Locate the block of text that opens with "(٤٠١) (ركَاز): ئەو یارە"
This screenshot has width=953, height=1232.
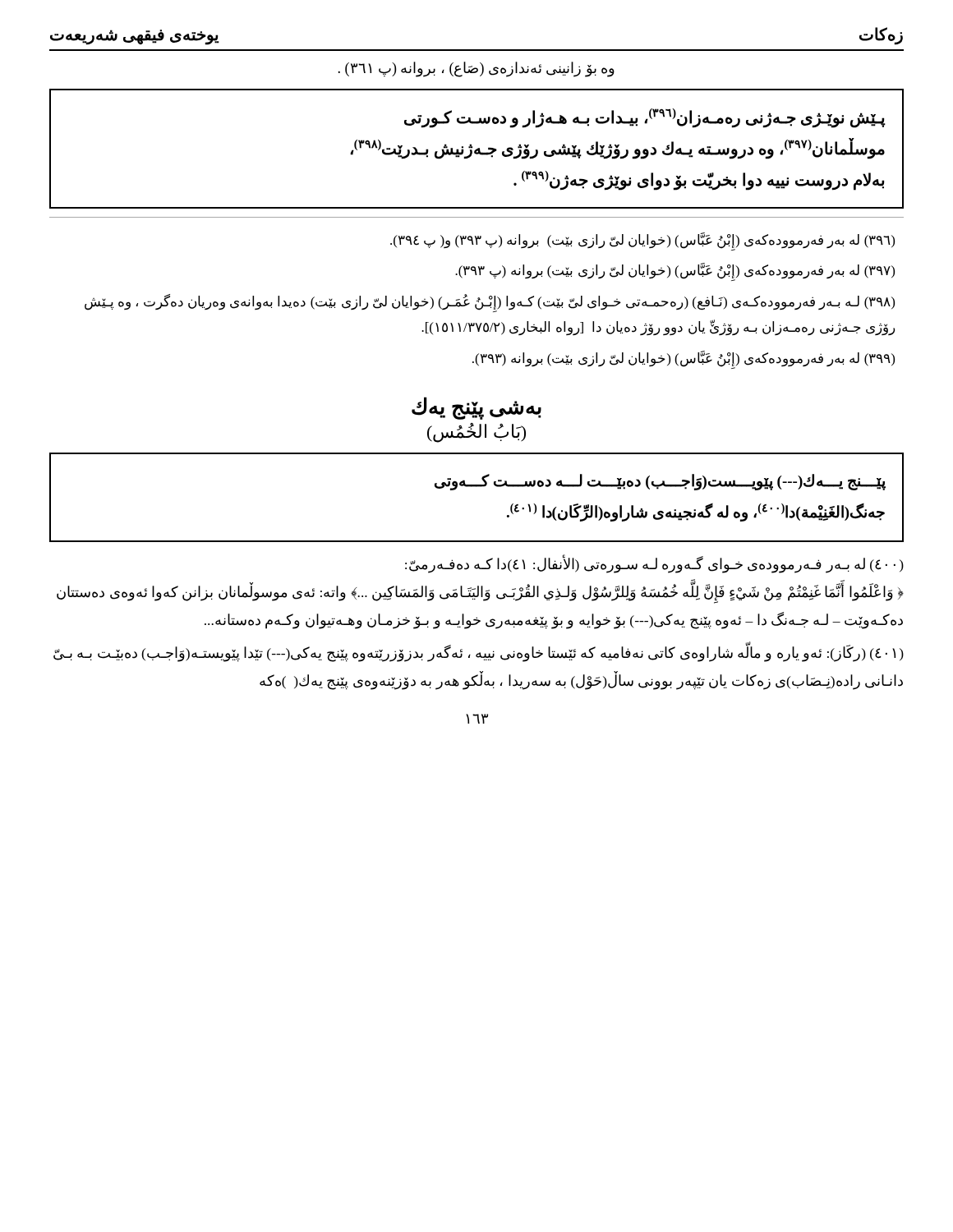point(478,667)
